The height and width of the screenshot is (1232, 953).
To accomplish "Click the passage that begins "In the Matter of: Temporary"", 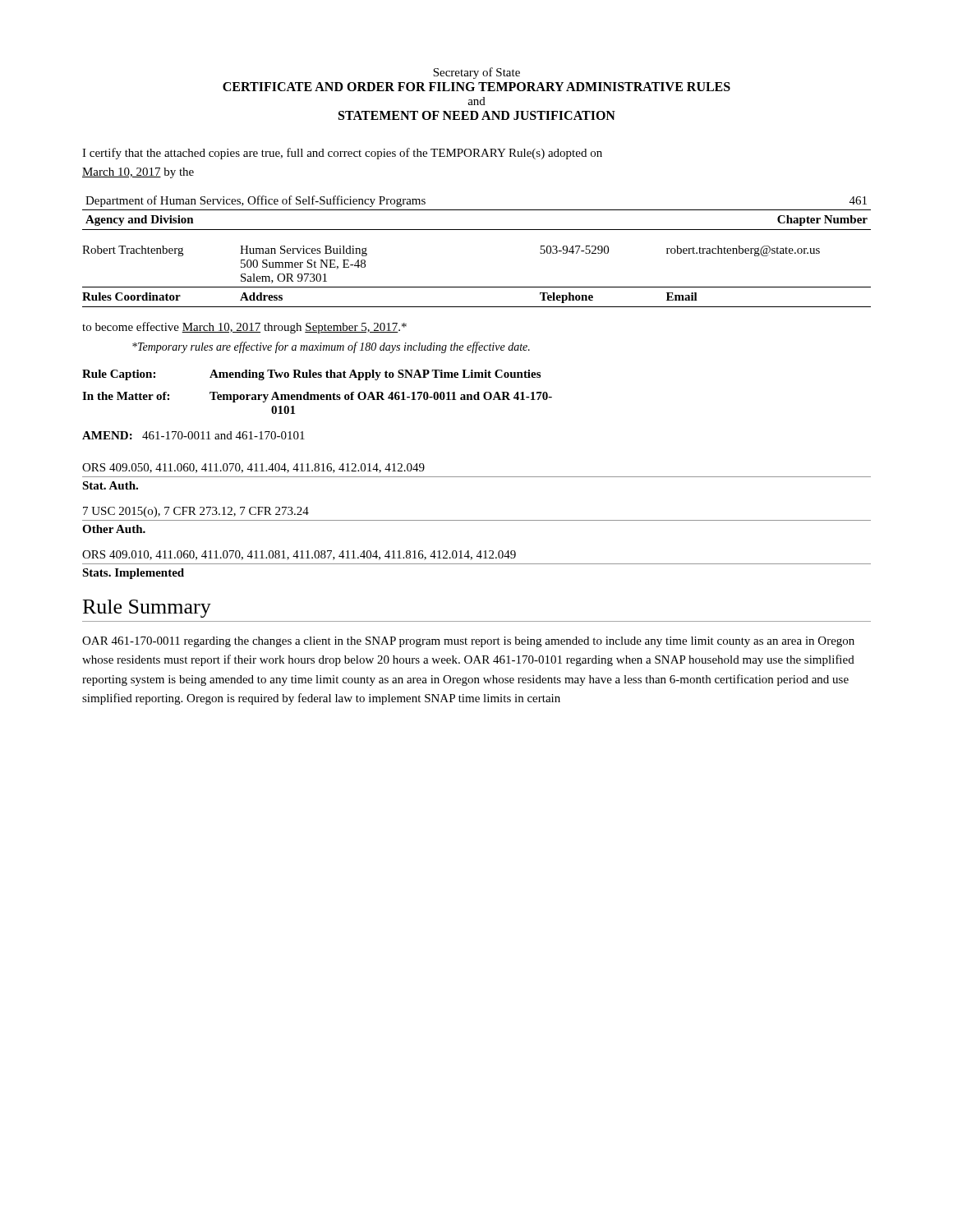I will coord(317,403).
